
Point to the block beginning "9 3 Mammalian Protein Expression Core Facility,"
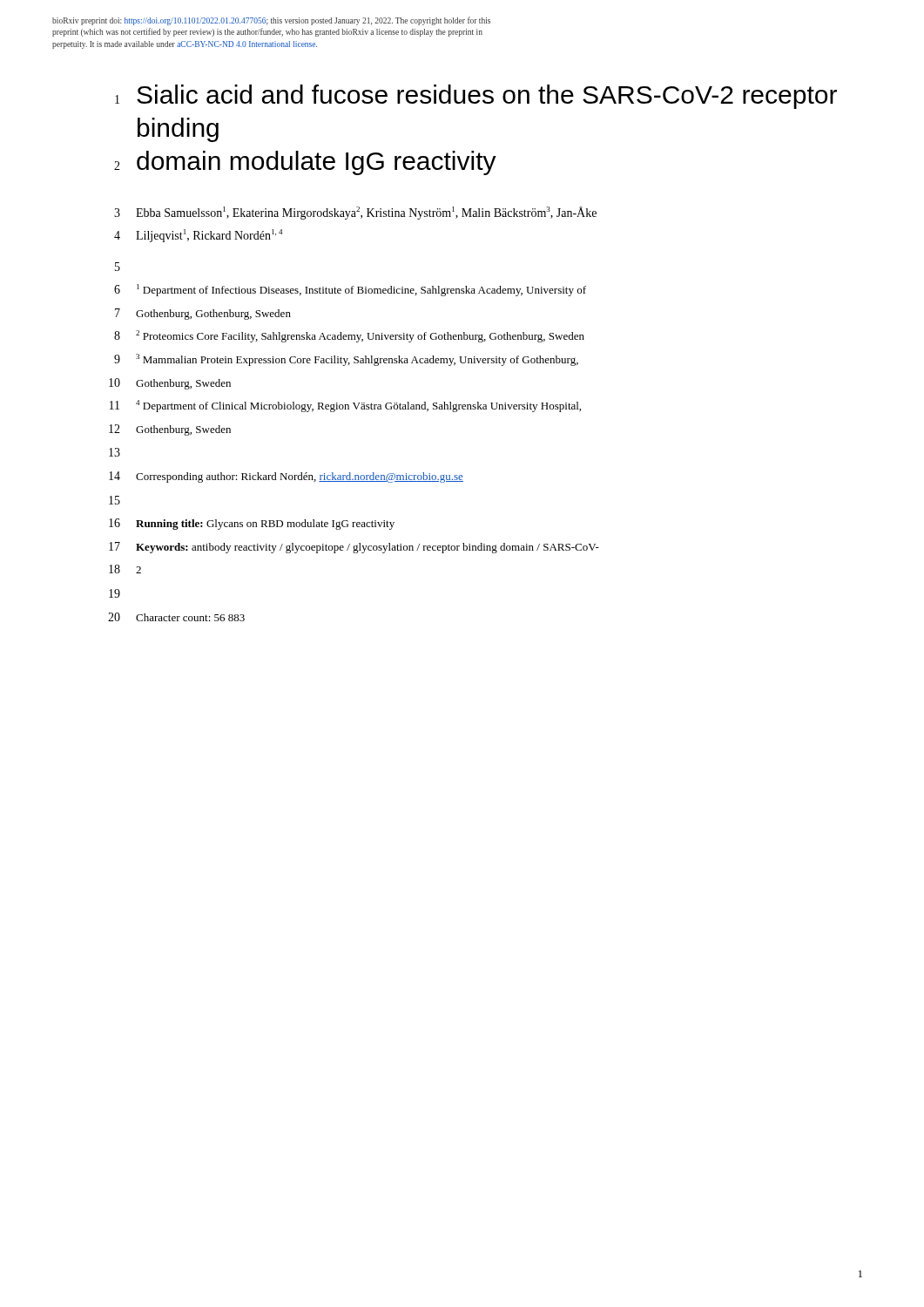pyautogui.click(x=471, y=360)
